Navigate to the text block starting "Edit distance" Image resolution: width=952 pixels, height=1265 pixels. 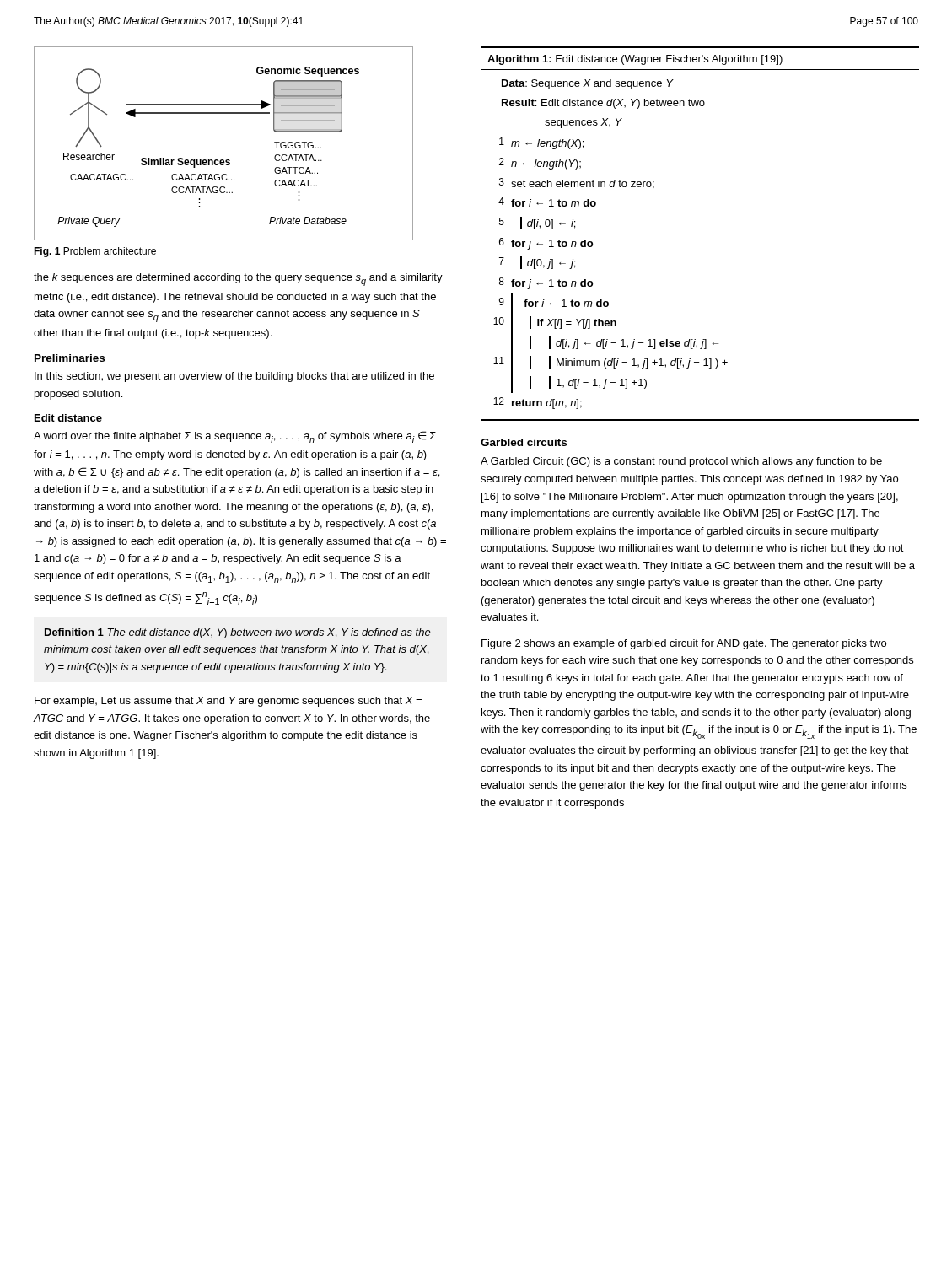pos(68,417)
